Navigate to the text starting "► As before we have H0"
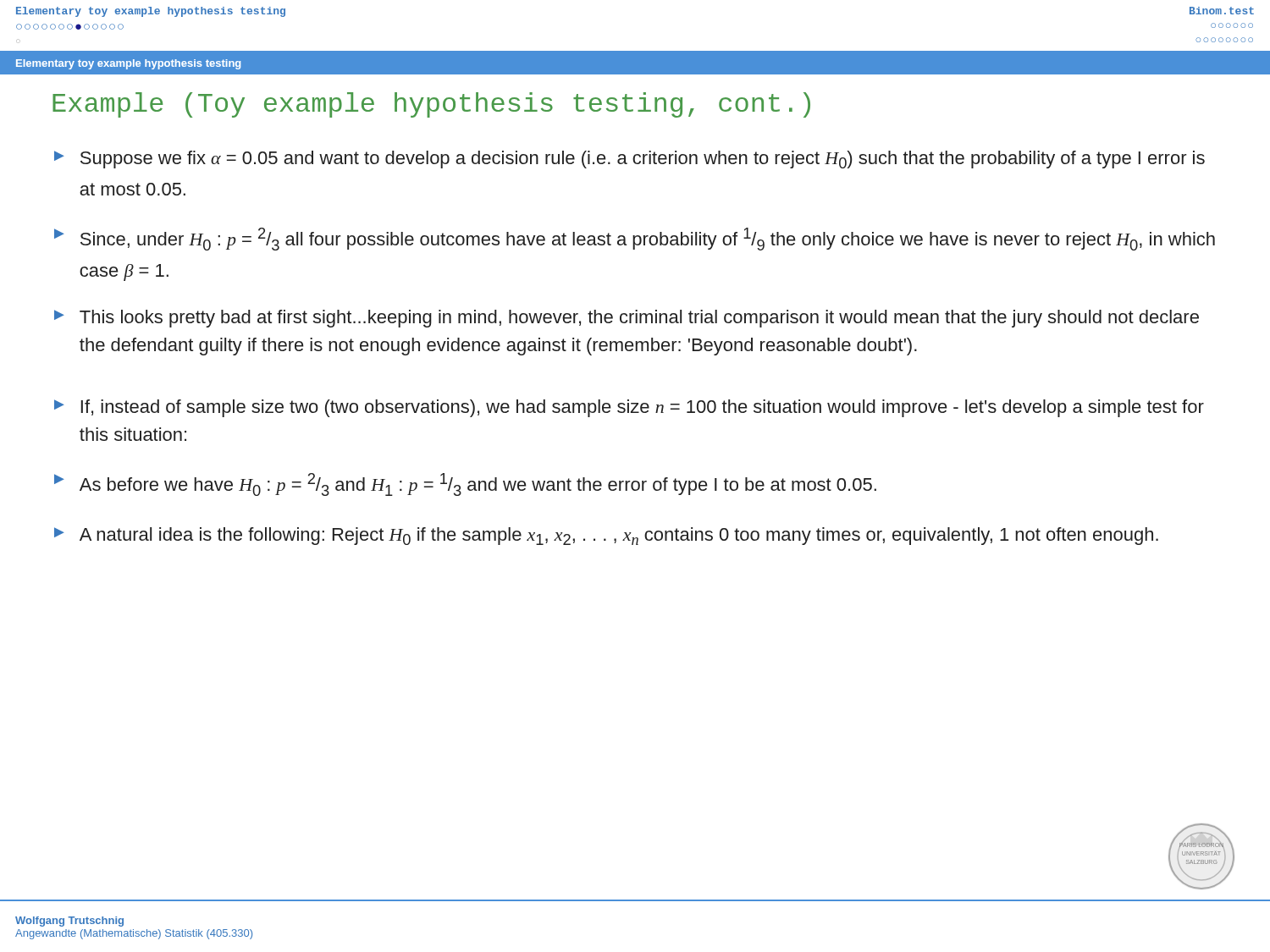The width and height of the screenshot is (1270, 952). point(464,485)
